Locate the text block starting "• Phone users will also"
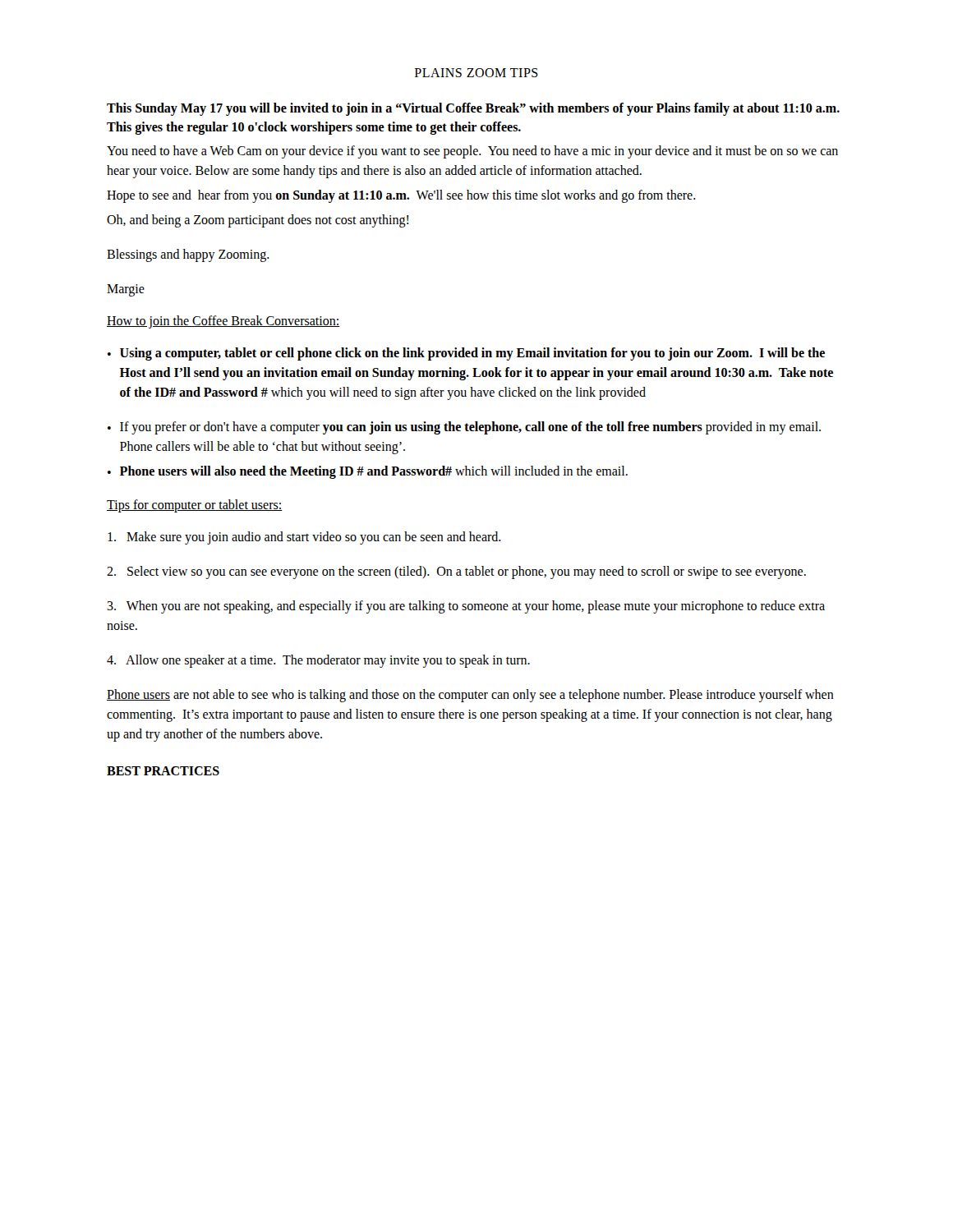953x1232 pixels. (368, 473)
